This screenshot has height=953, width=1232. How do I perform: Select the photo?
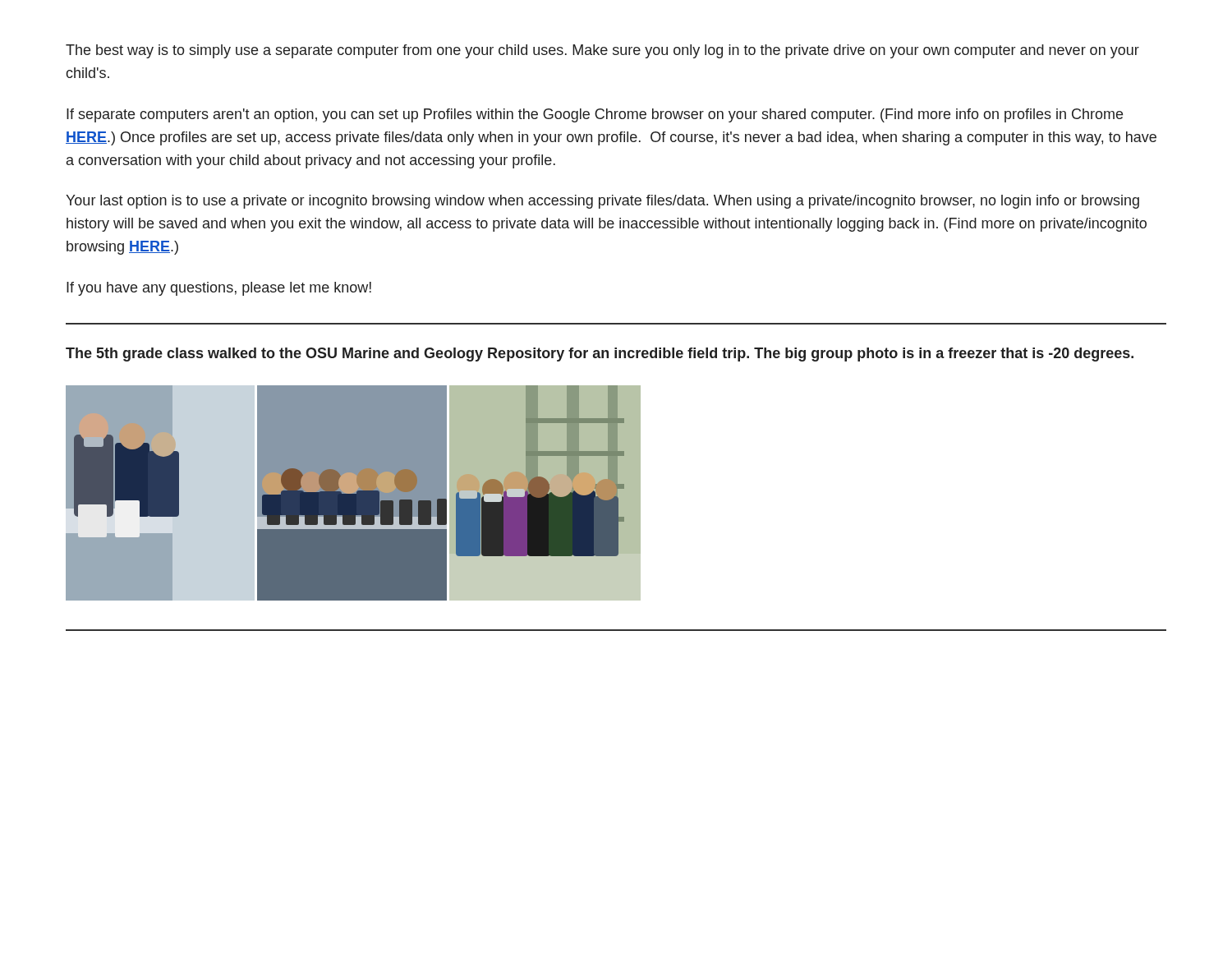[353, 495]
